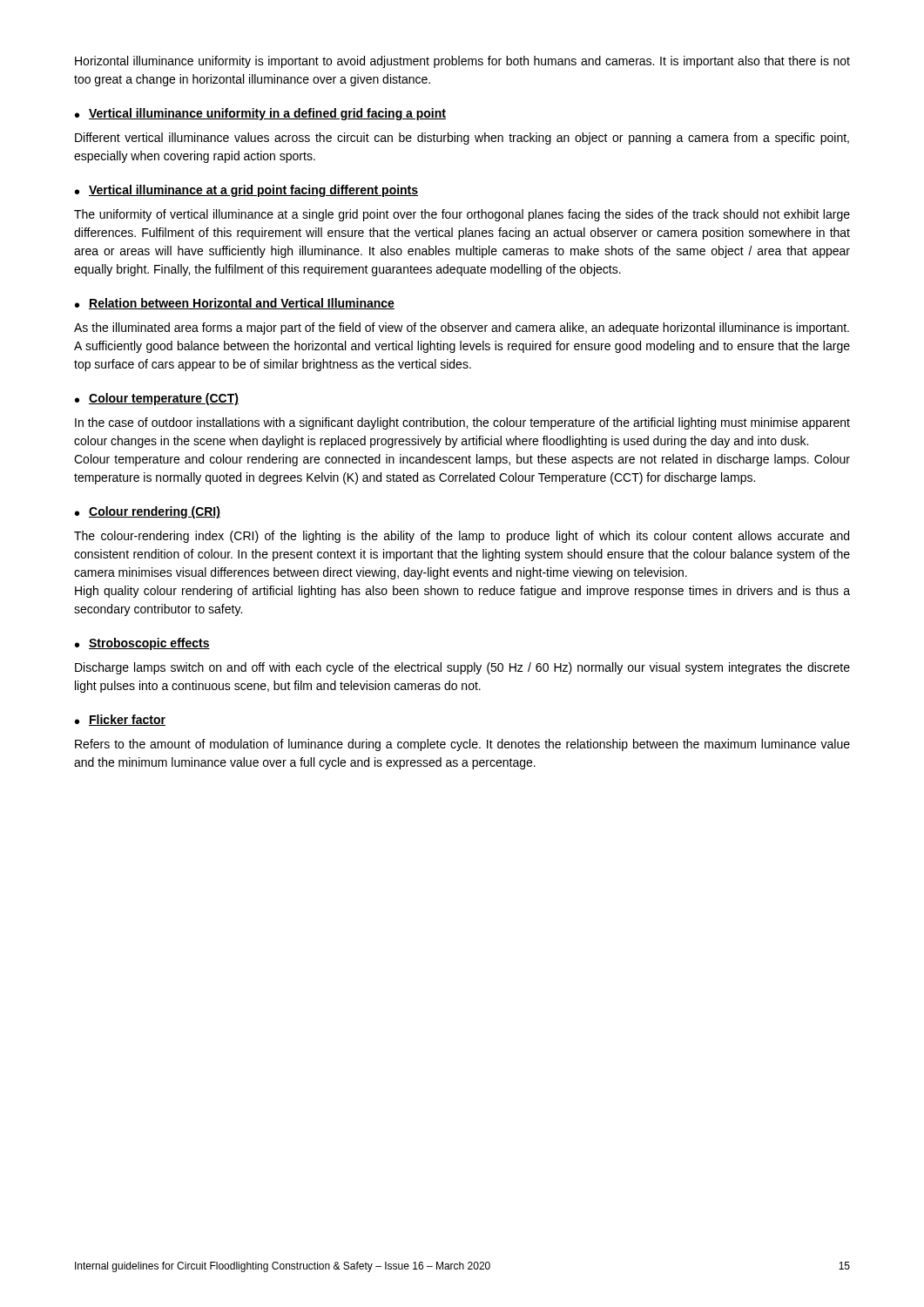The width and height of the screenshot is (924, 1307).
Task: Locate the text "• Stroboscopic effects"
Action: click(142, 645)
